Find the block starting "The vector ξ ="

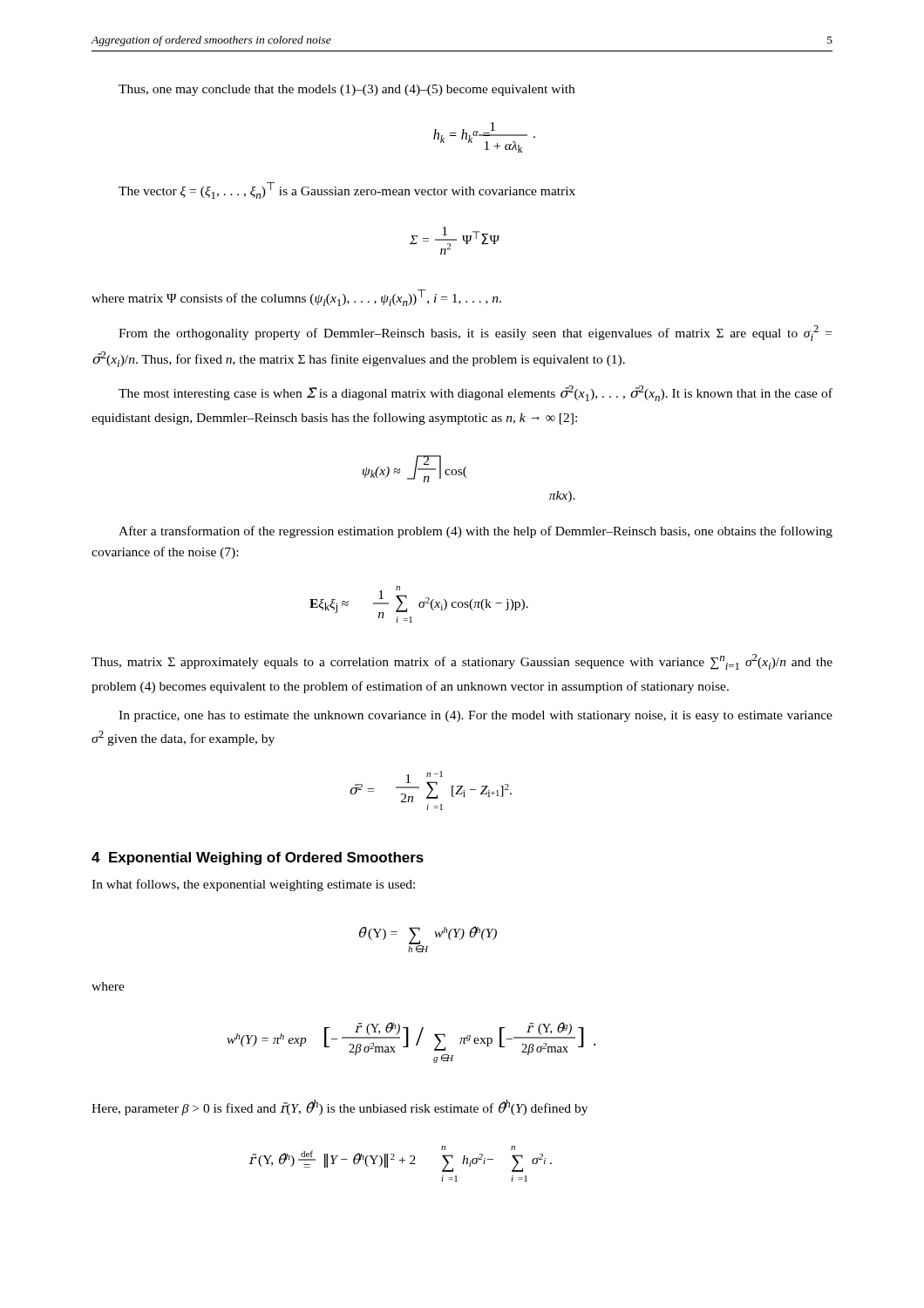pyautogui.click(x=462, y=191)
